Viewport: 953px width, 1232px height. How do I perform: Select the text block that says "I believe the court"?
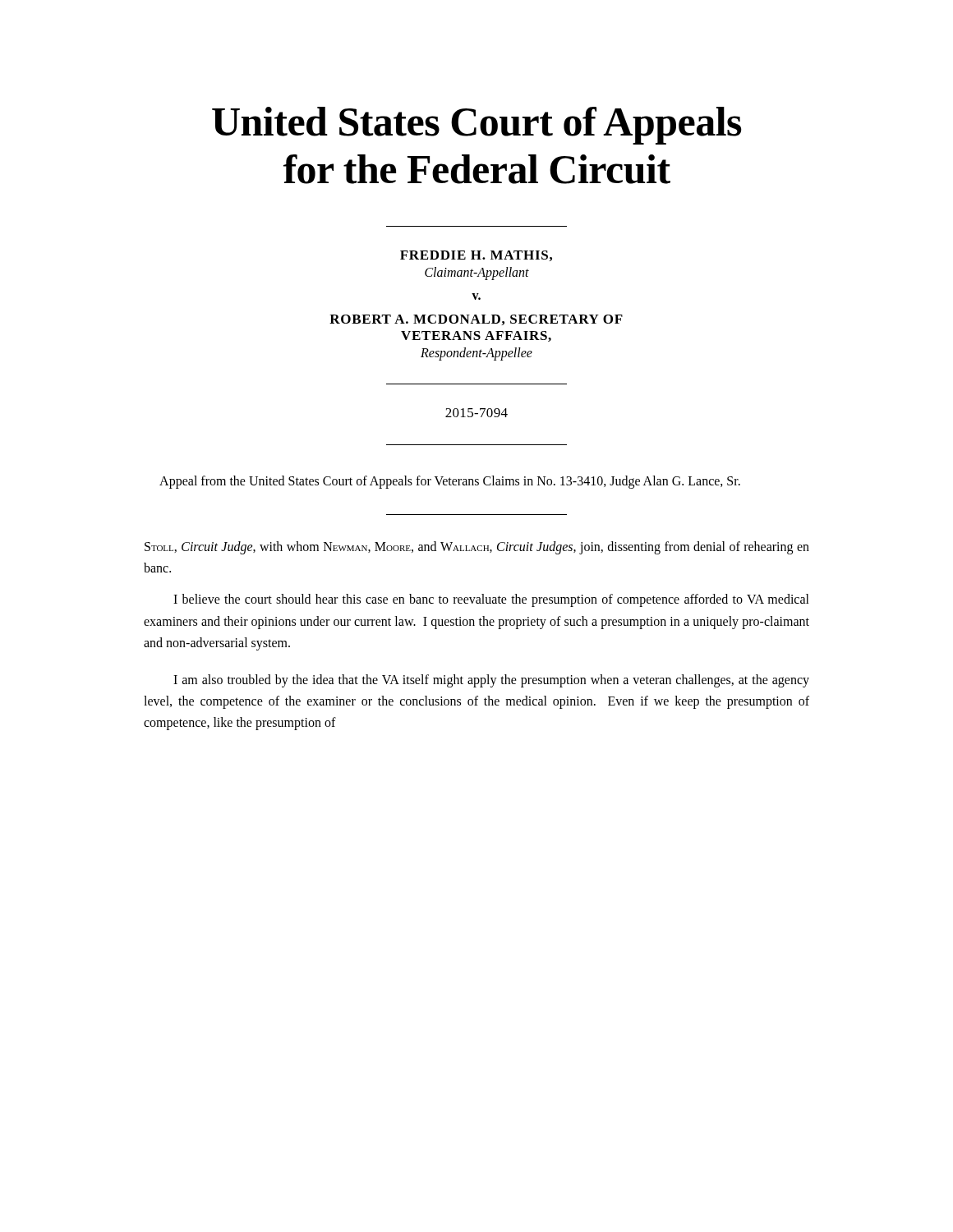[476, 621]
